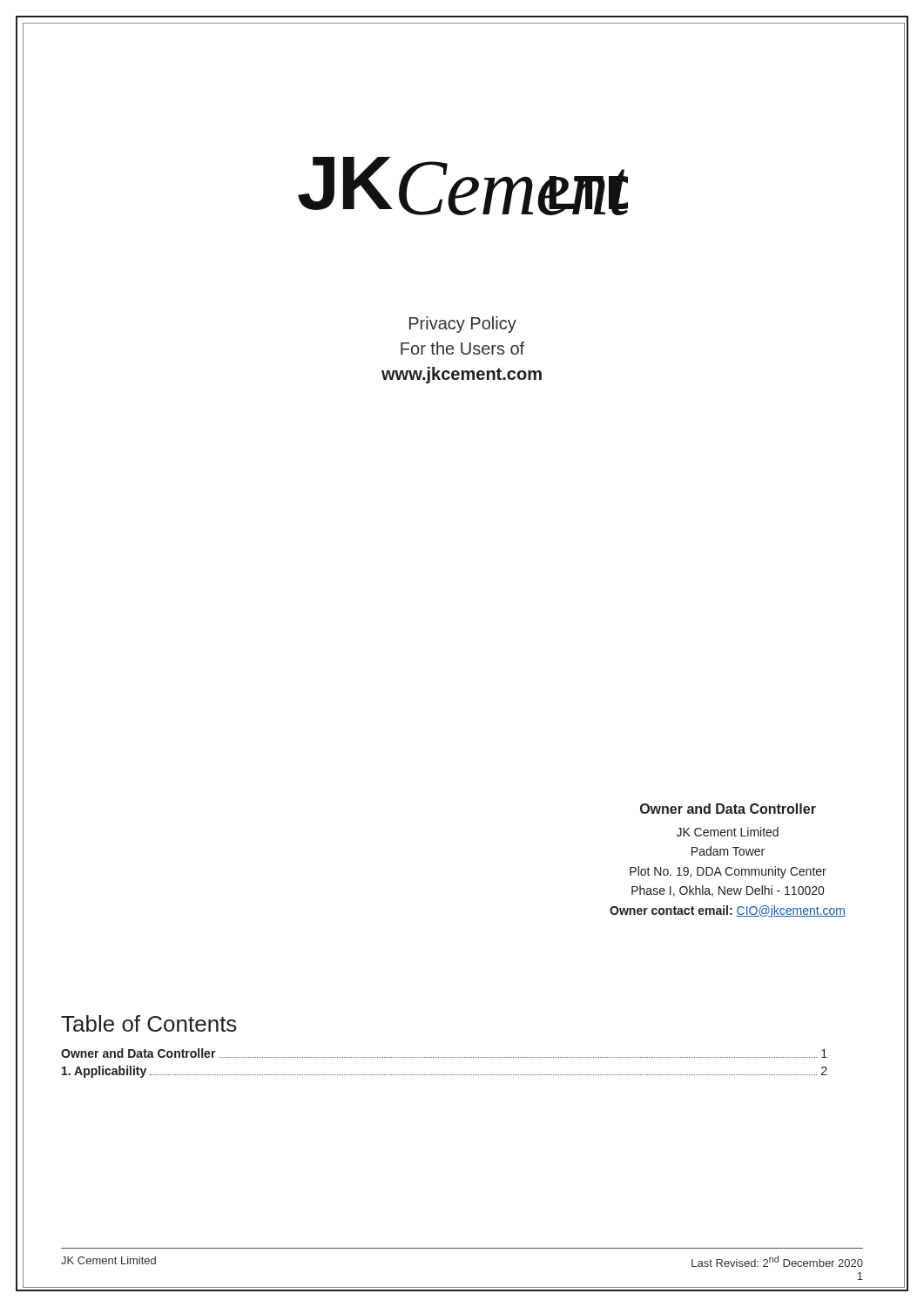Click on the text block starting "Owner and Data Controller 1"
The width and height of the screenshot is (924, 1307).
tap(444, 1053)
